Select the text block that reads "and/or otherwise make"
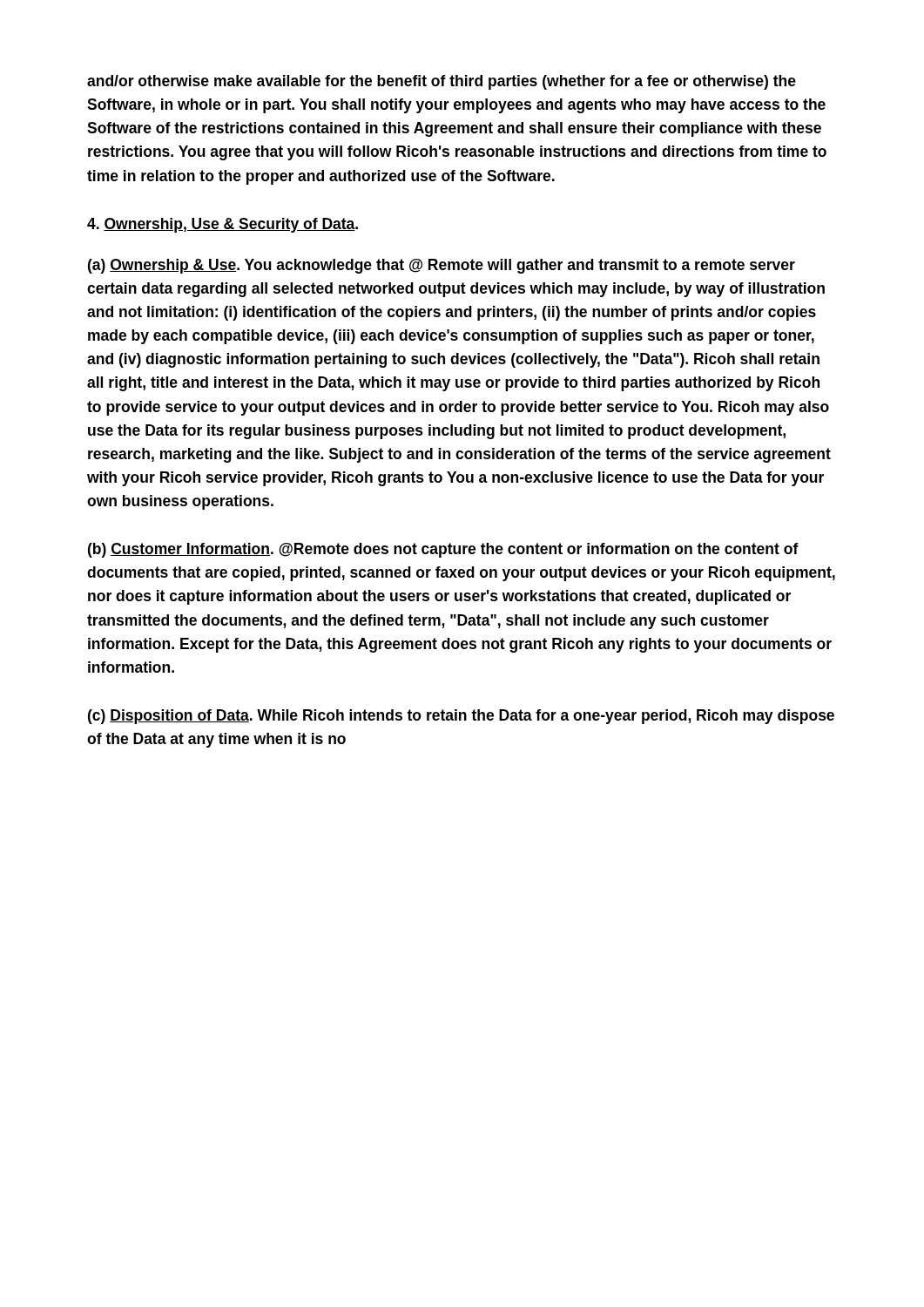 tap(457, 128)
